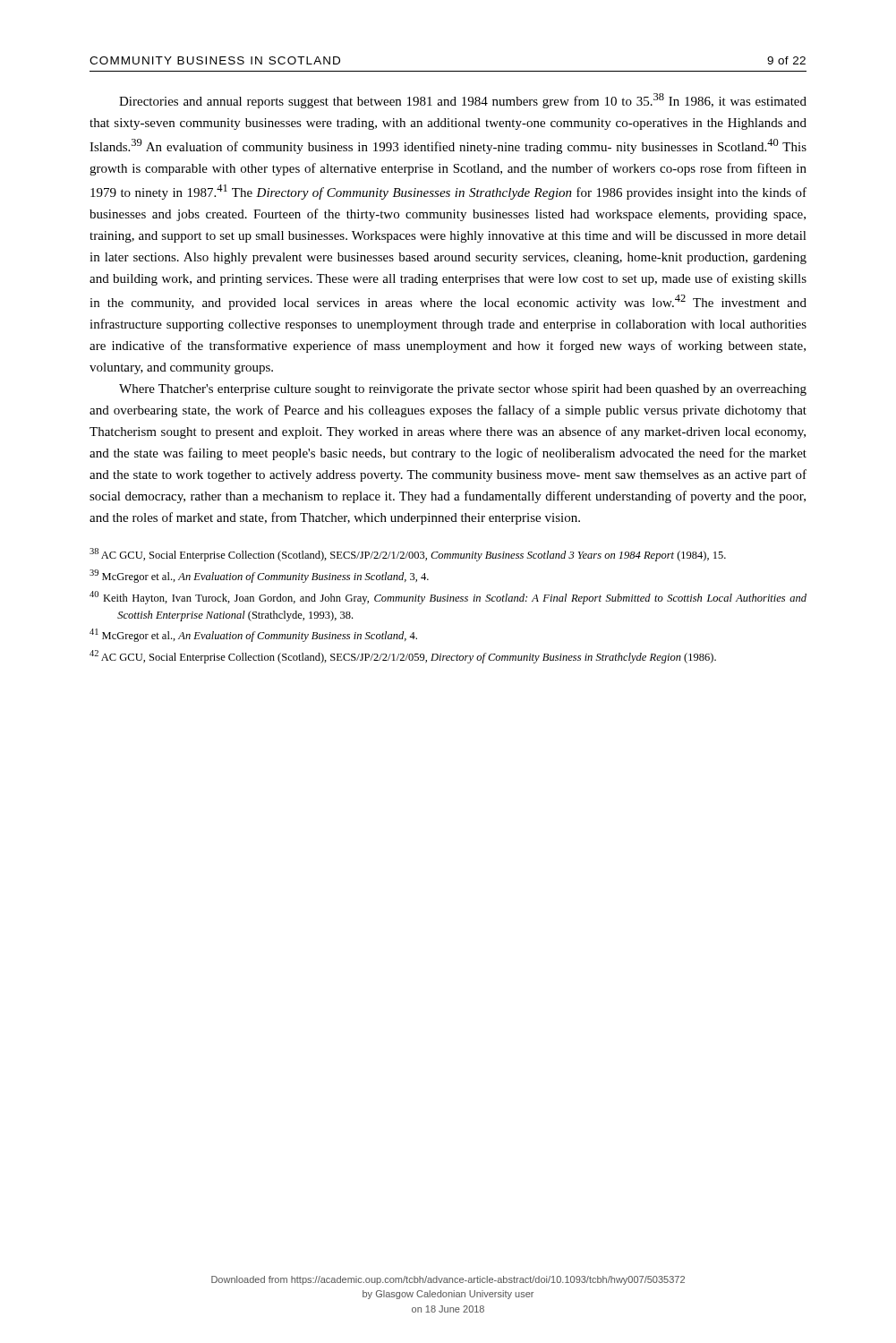Click on the footnote that says "39 McGregor et"

coord(259,575)
